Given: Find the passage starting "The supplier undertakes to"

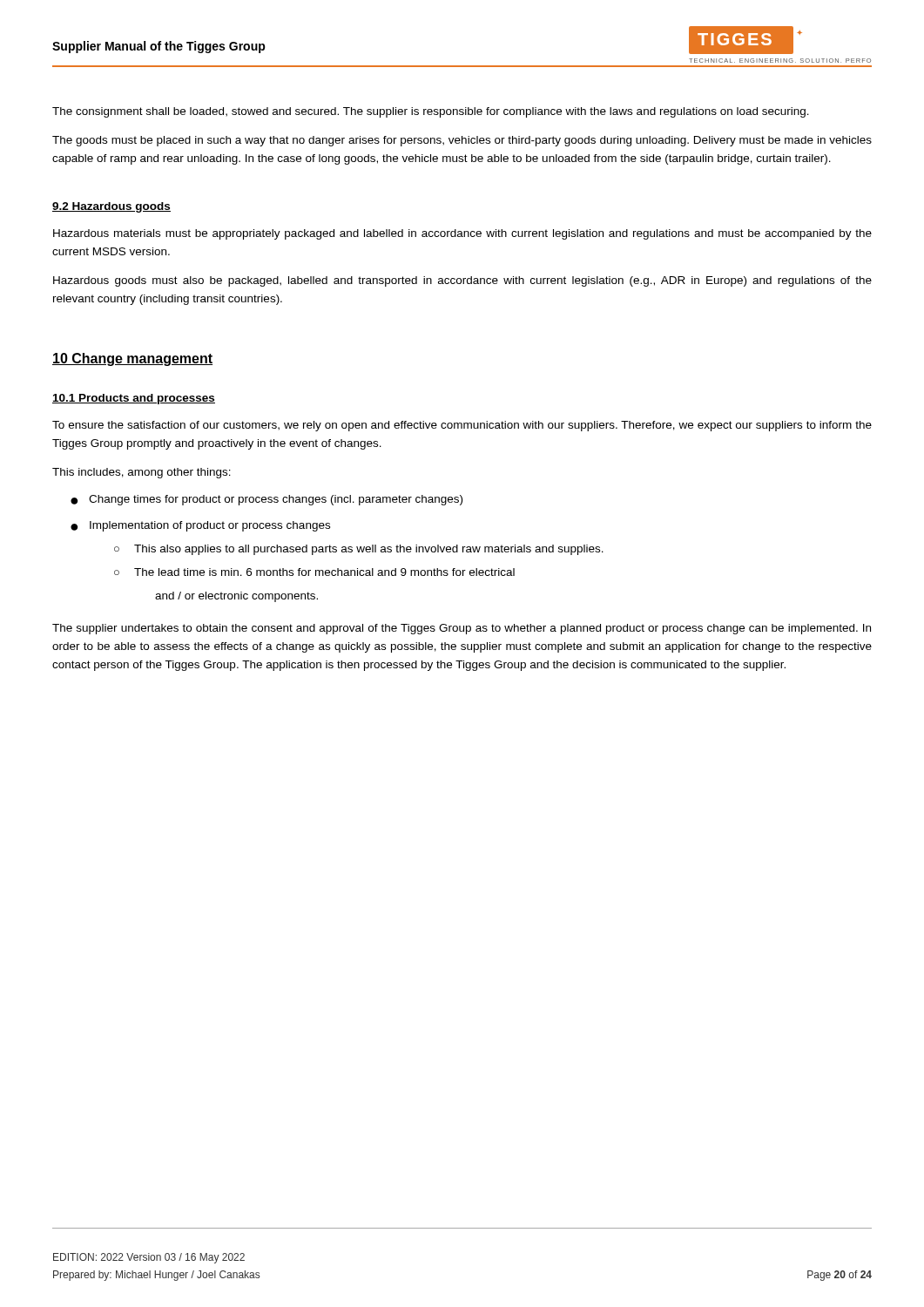Looking at the screenshot, I should pos(462,646).
